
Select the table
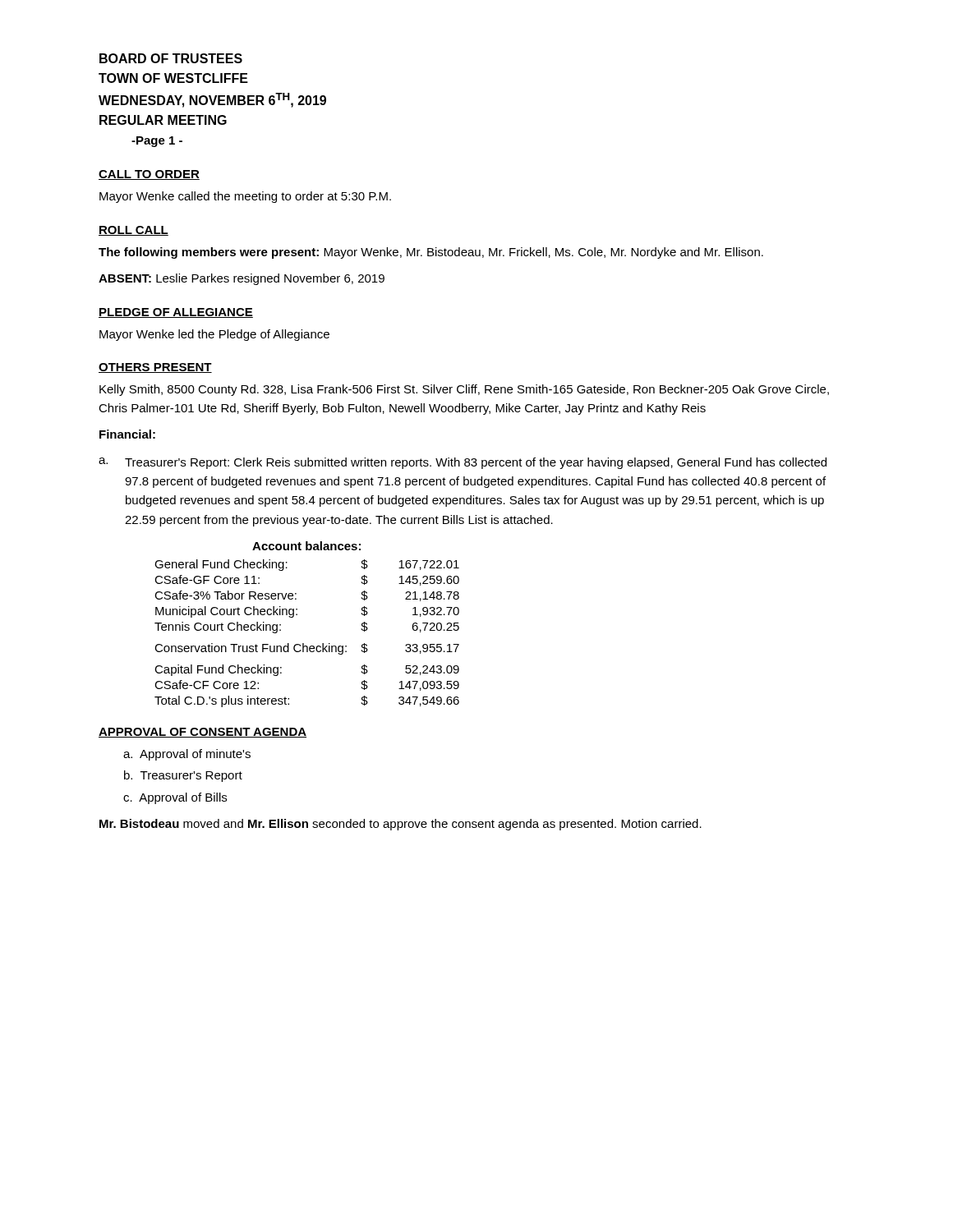pos(501,622)
